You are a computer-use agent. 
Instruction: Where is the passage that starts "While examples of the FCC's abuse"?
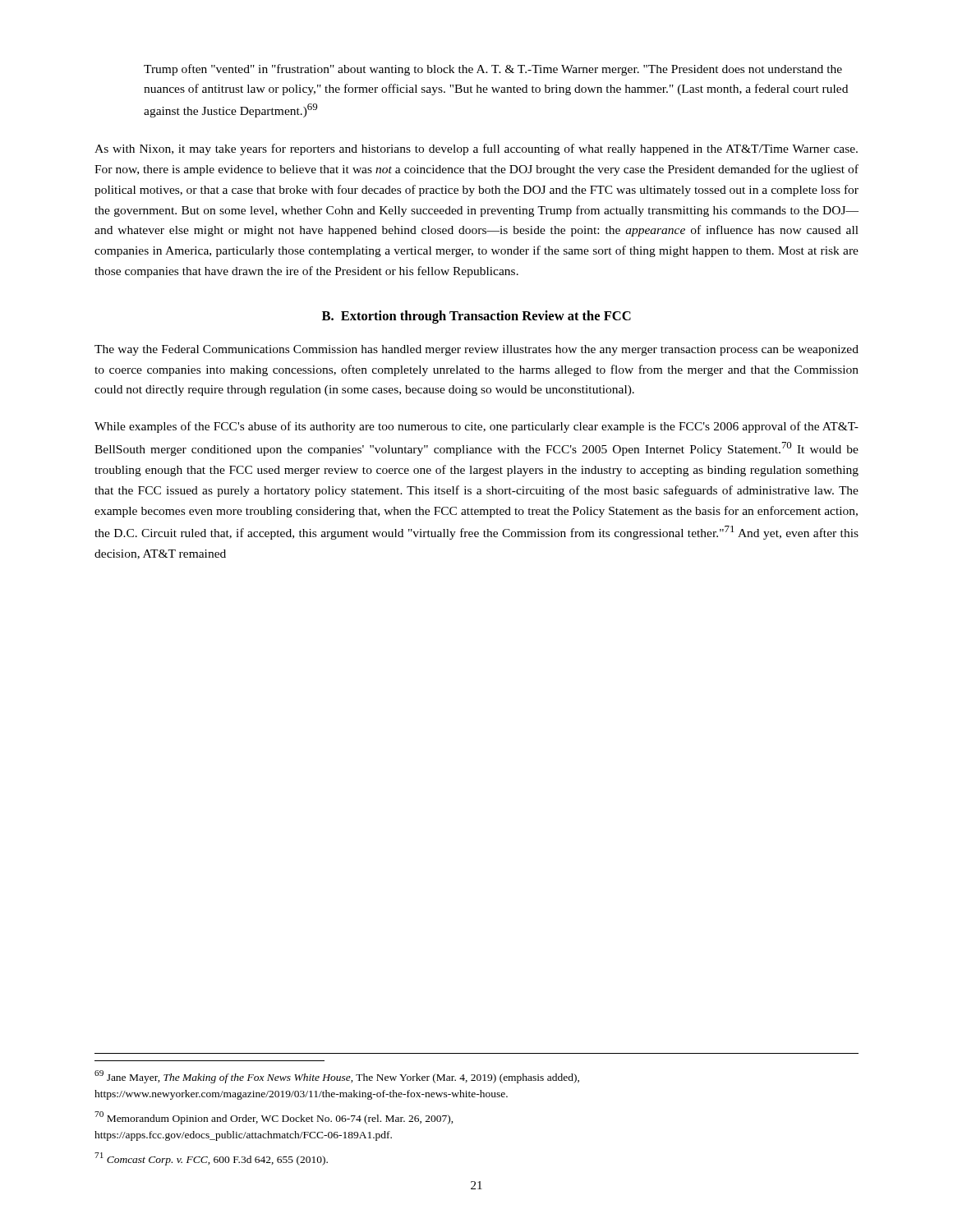[476, 490]
